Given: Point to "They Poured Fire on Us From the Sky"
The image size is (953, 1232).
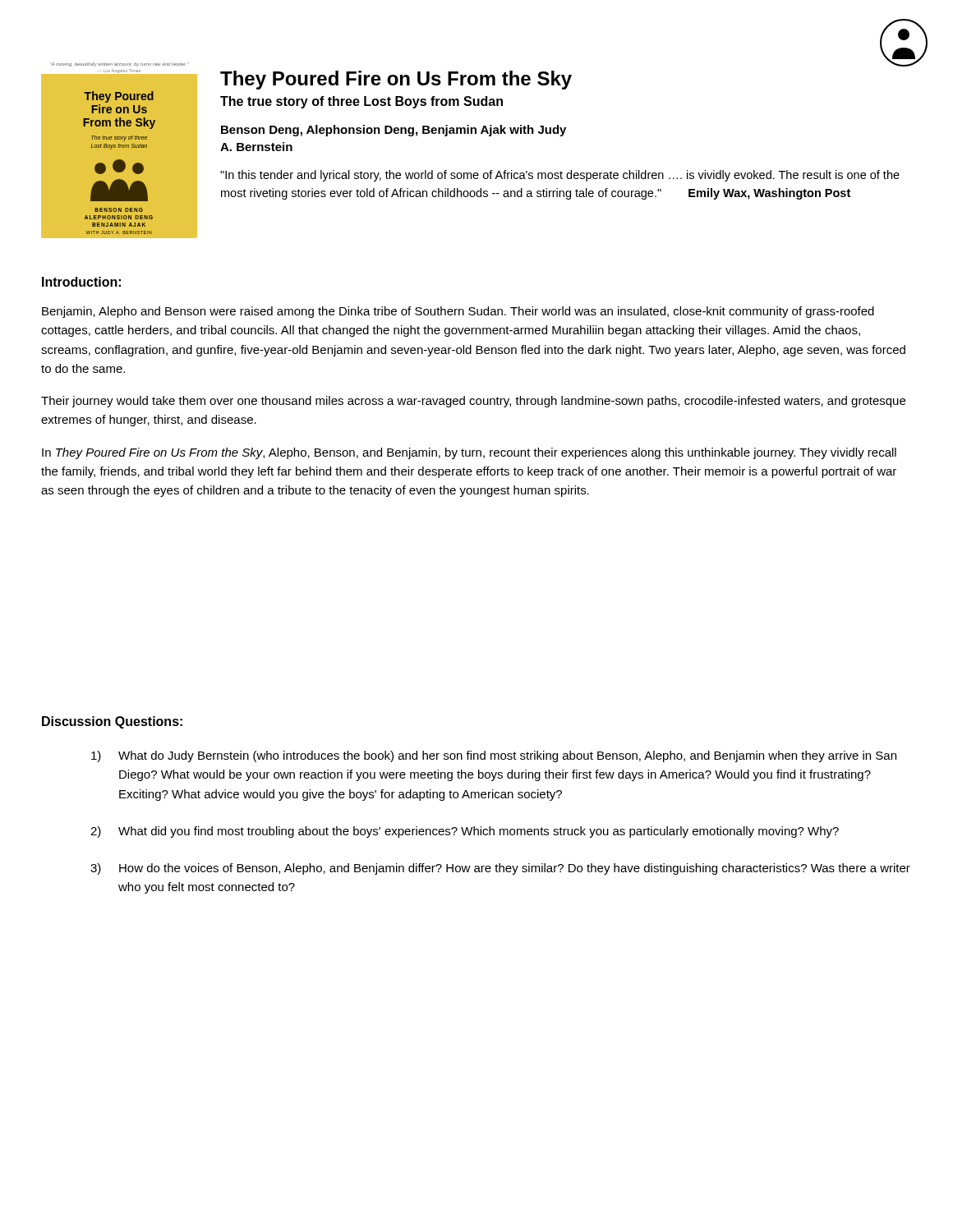Looking at the screenshot, I should tap(396, 78).
